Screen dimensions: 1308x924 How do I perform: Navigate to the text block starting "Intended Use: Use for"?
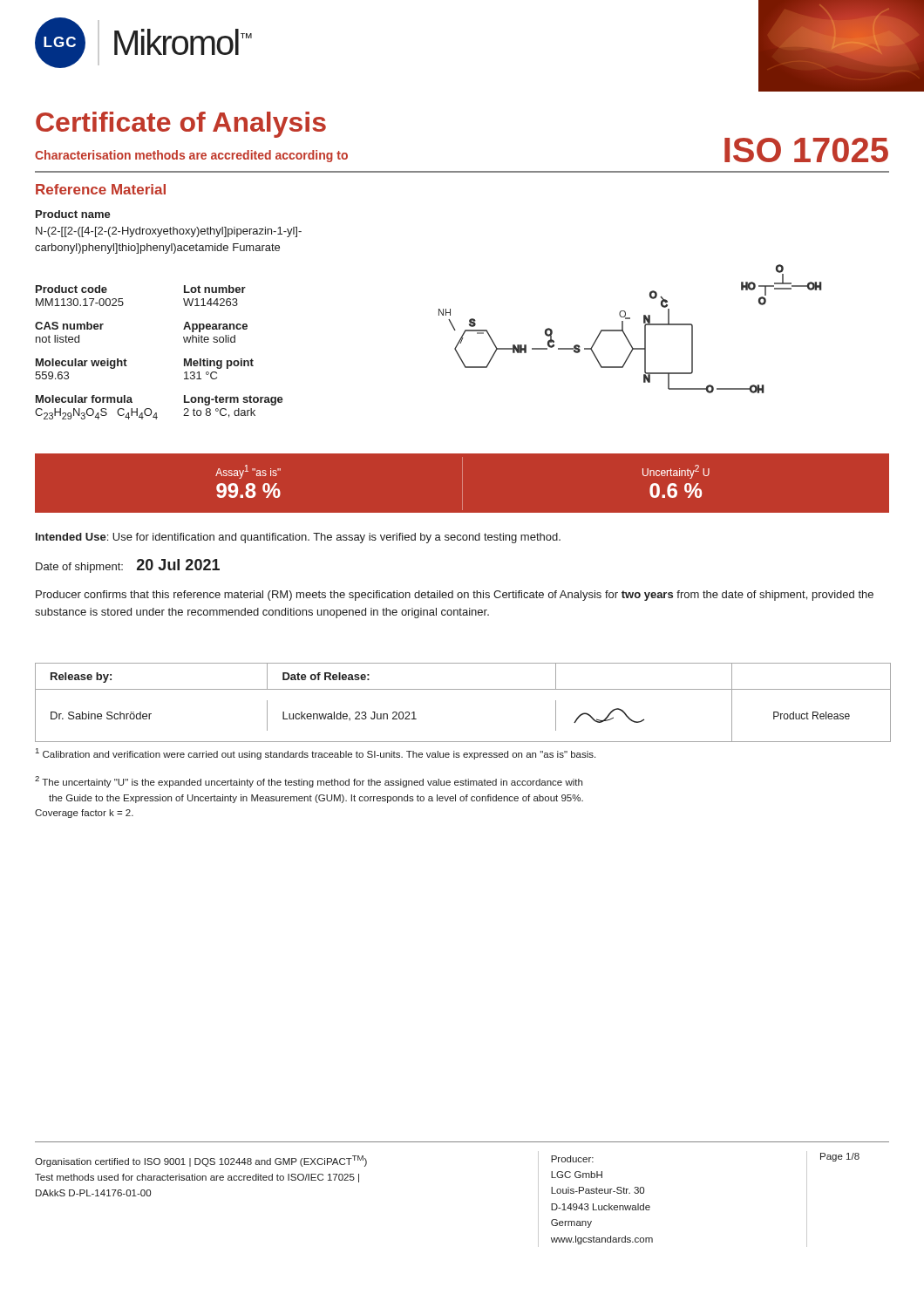[298, 537]
